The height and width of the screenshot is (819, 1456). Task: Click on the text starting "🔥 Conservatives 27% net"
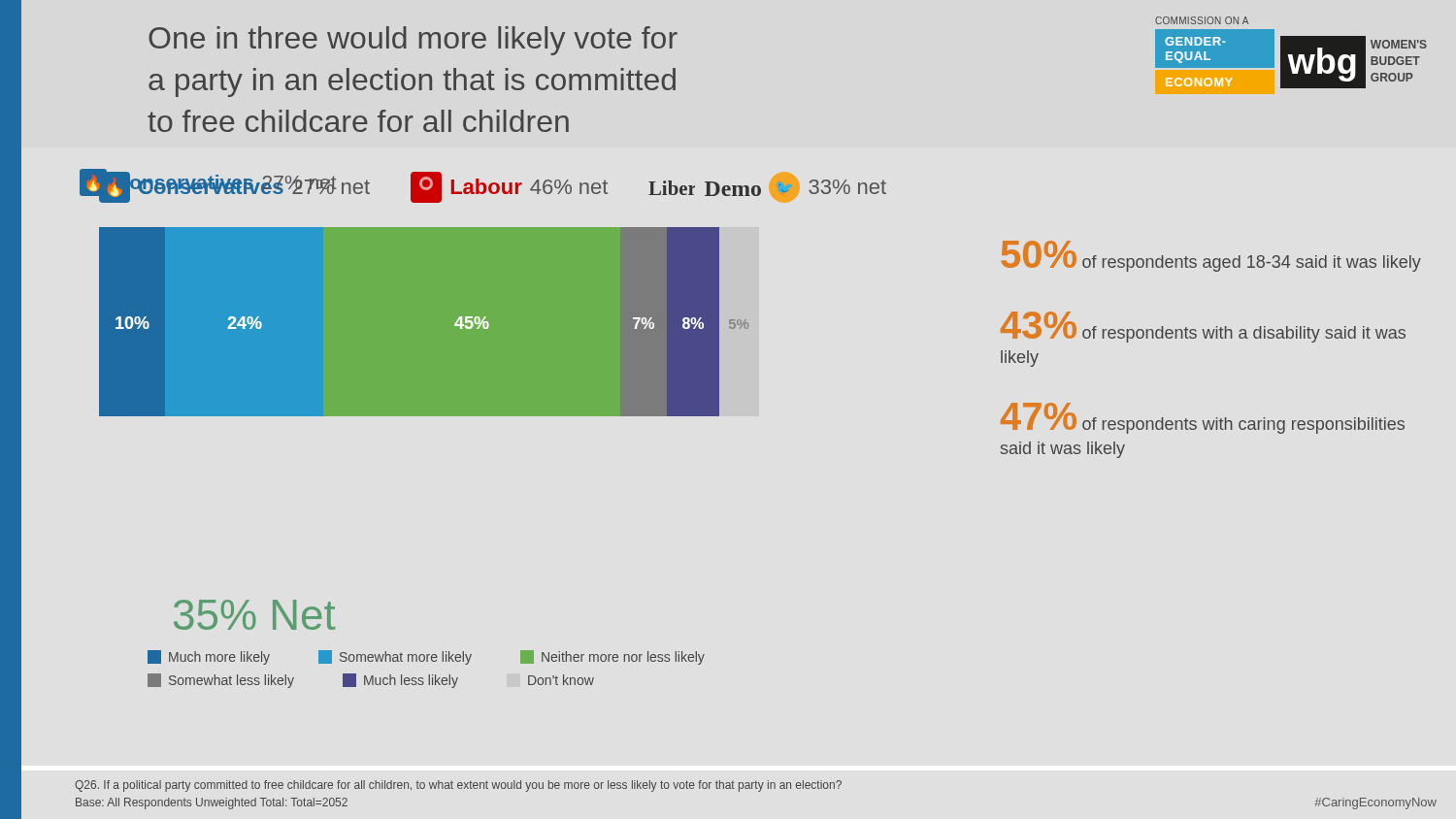point(234,187)
